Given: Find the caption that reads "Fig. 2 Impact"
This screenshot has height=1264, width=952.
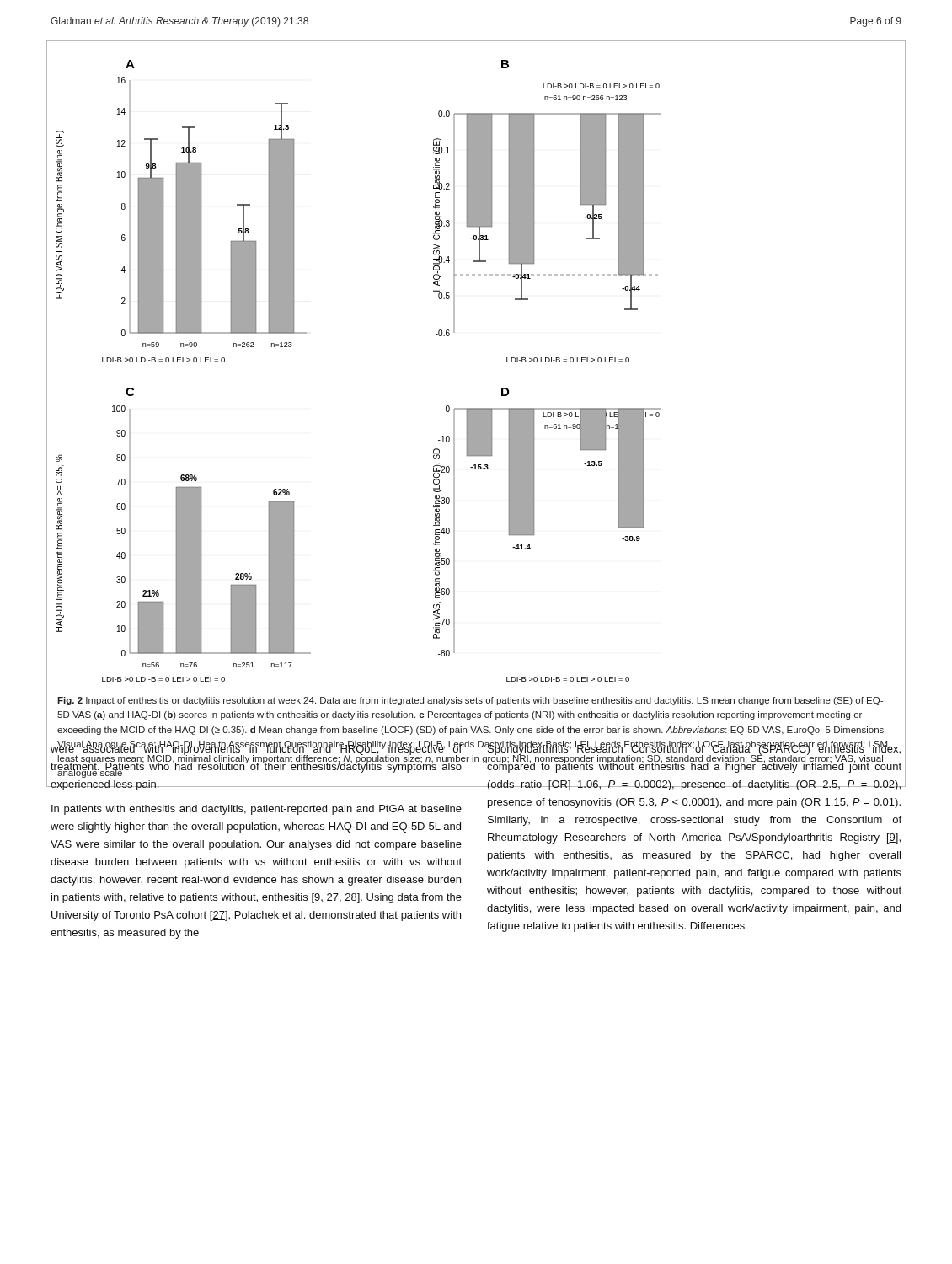Looking at the screenshot, I should pos(474,737).
